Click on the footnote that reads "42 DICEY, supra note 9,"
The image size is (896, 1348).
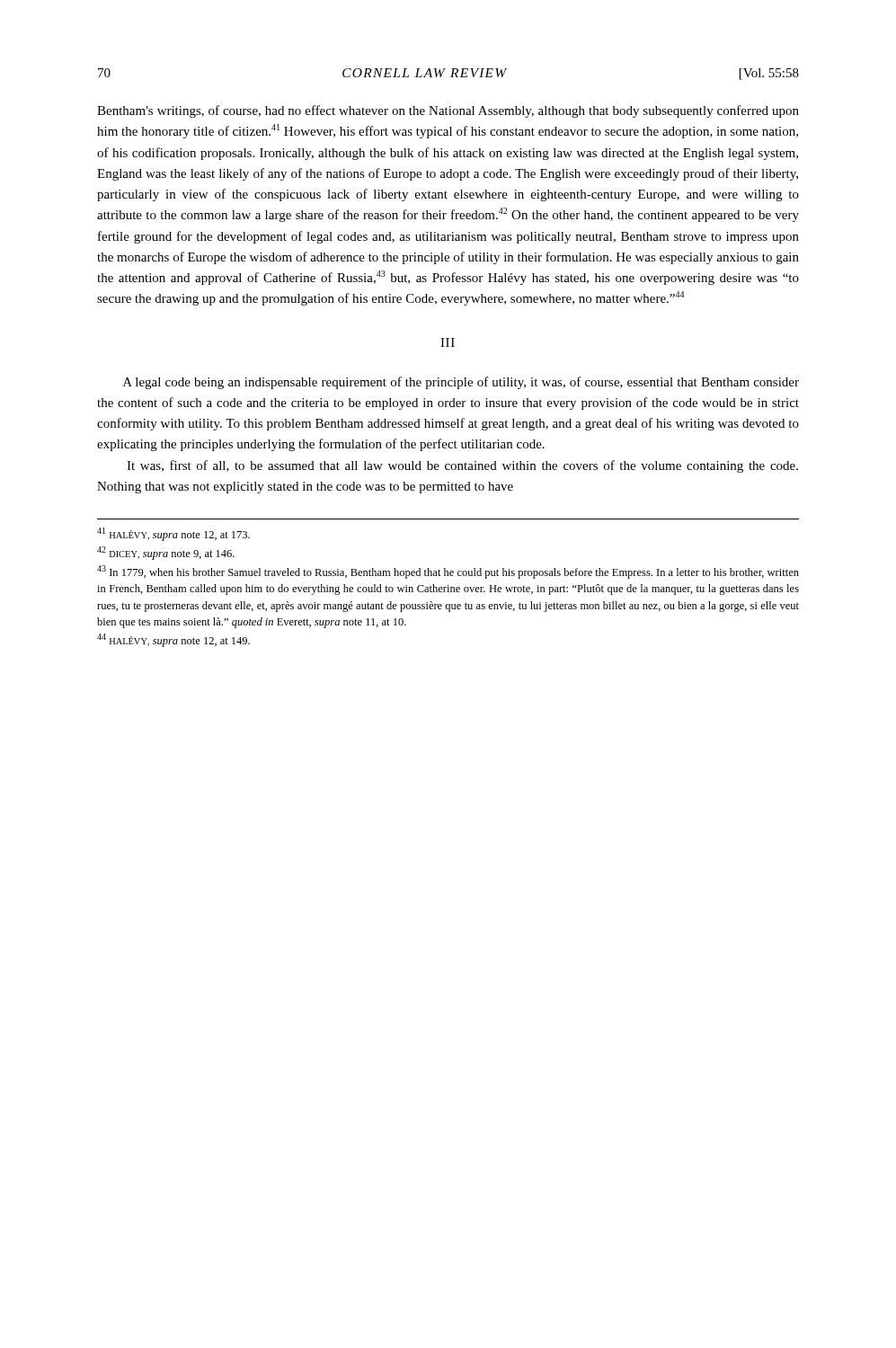[x=166, y=553]
